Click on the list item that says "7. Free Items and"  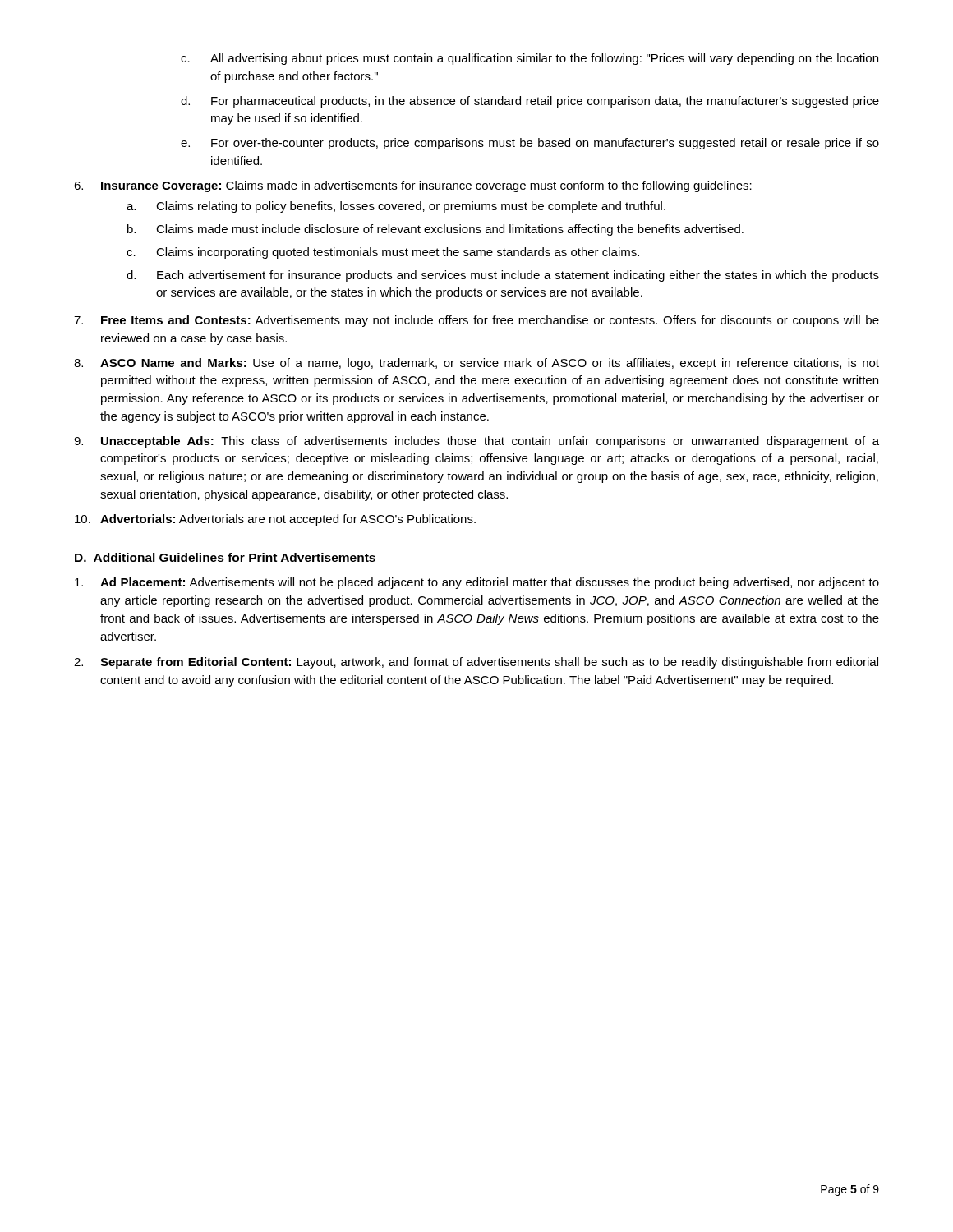pos(476,329)
